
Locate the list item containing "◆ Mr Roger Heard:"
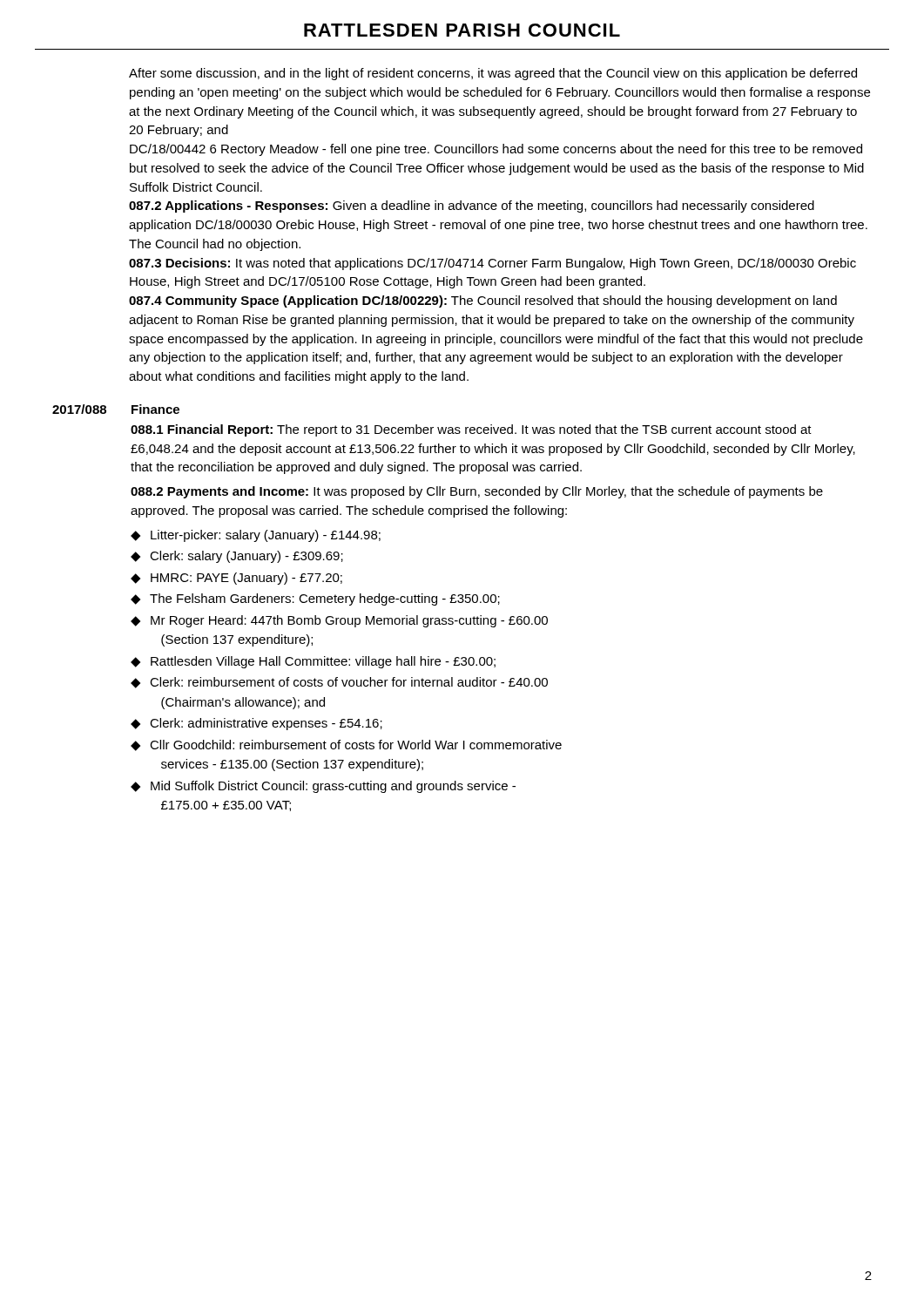[x=340, y=630]
